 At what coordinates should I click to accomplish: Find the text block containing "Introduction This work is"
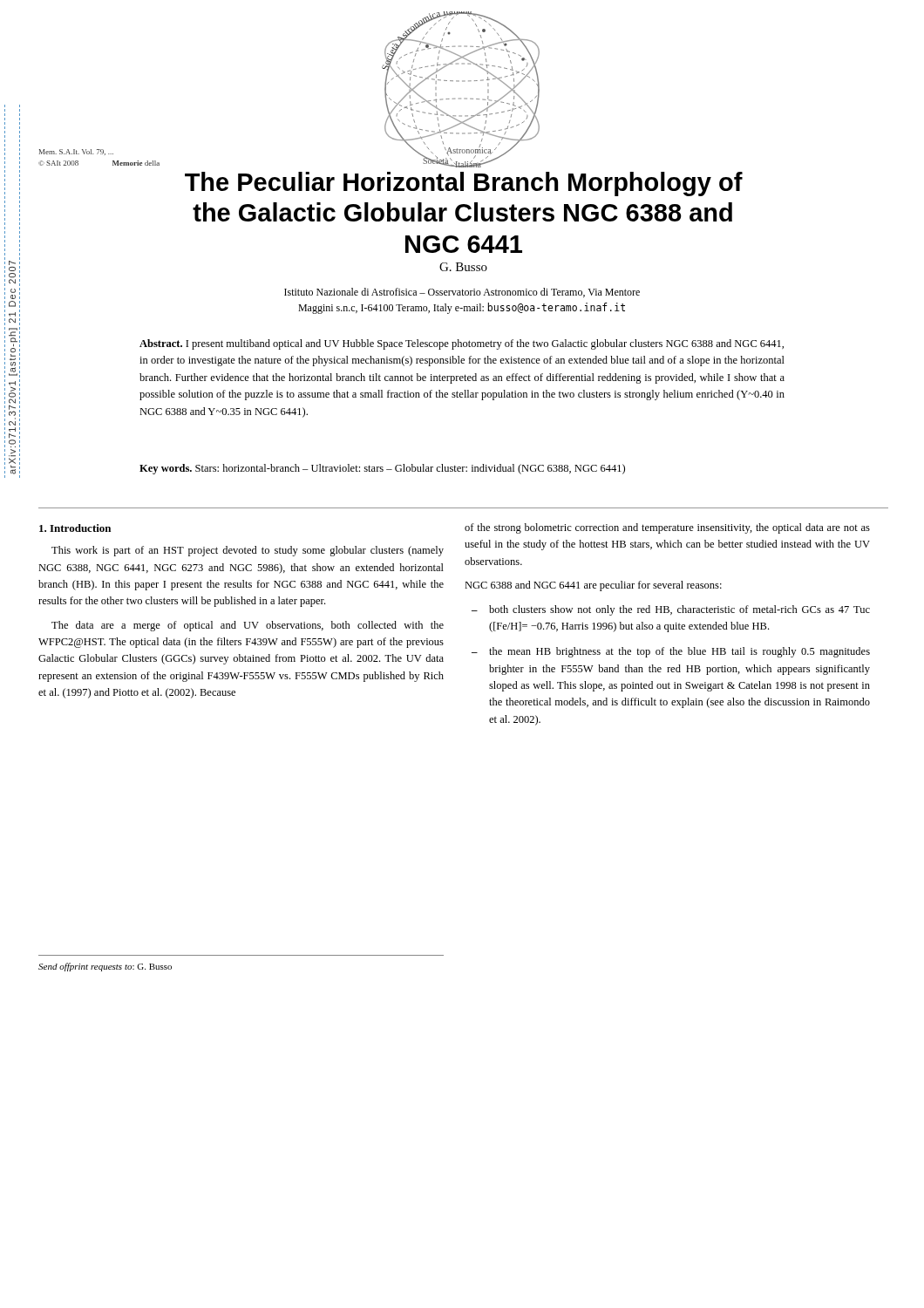click(75, 528)
